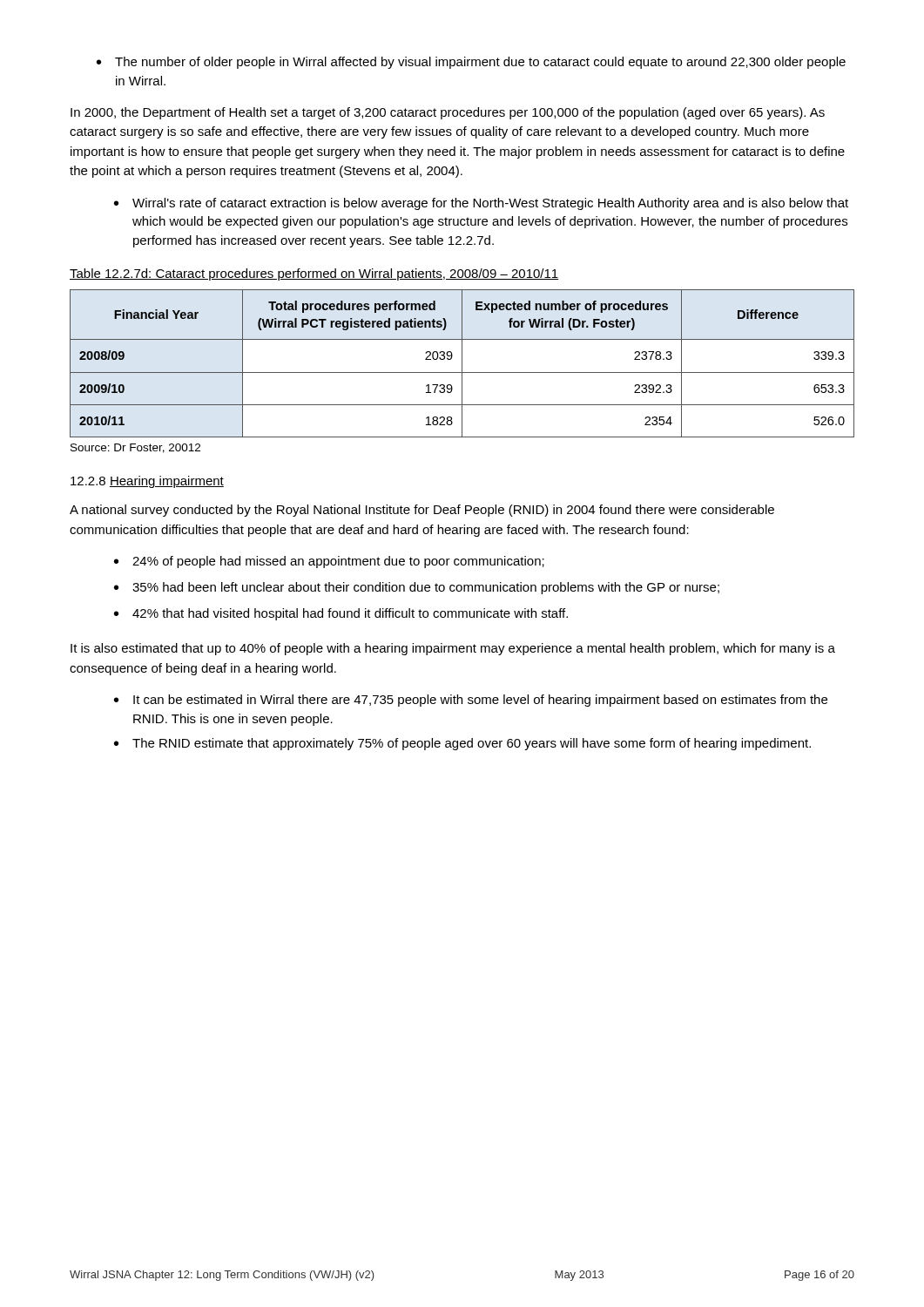
Task: Where does it say "12.2.8 Hearing impairment"?
Action: pyautogui.click(x=147, y=481)
